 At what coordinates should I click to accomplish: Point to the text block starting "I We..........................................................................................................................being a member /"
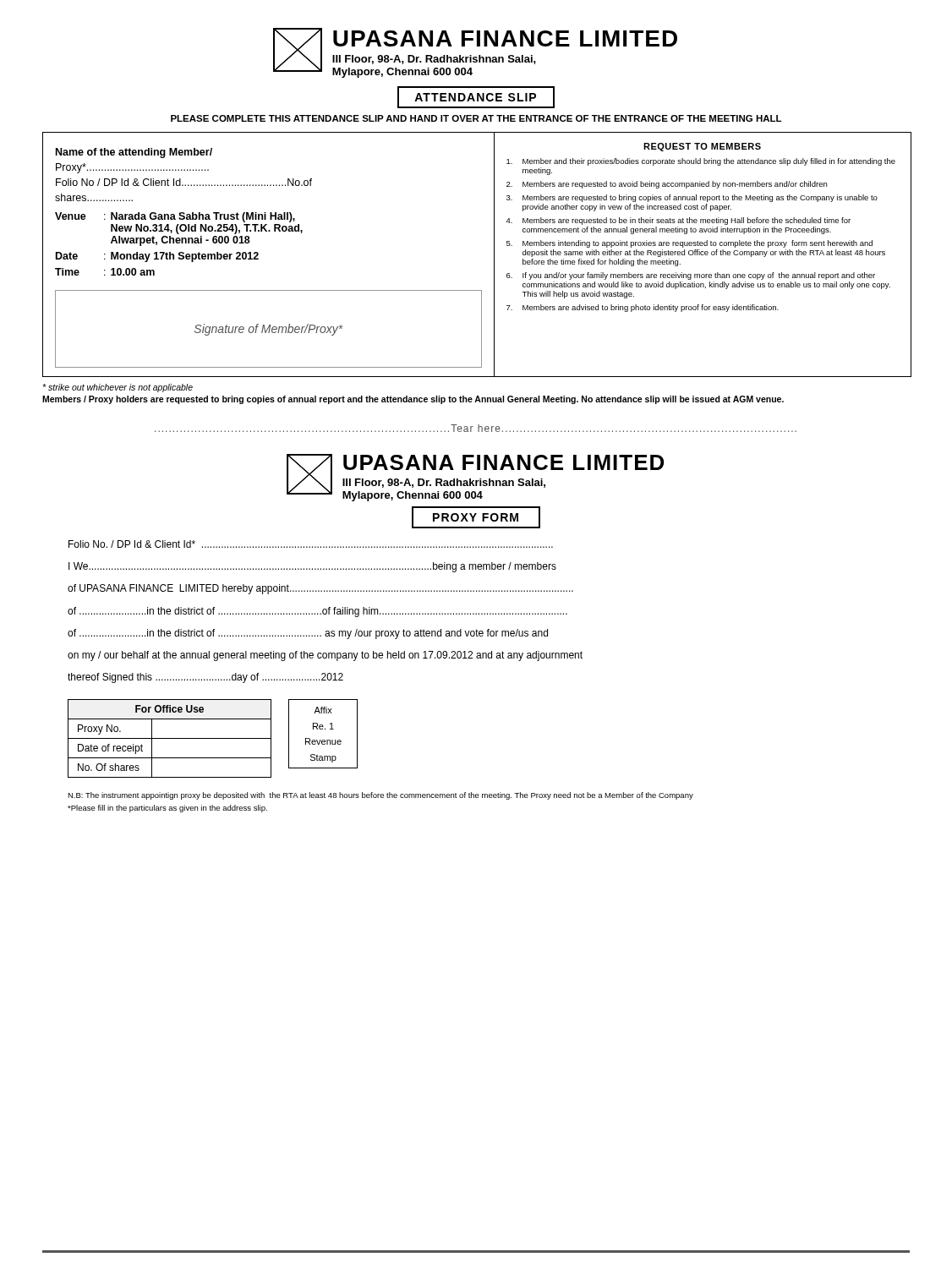tap(312, 567)
